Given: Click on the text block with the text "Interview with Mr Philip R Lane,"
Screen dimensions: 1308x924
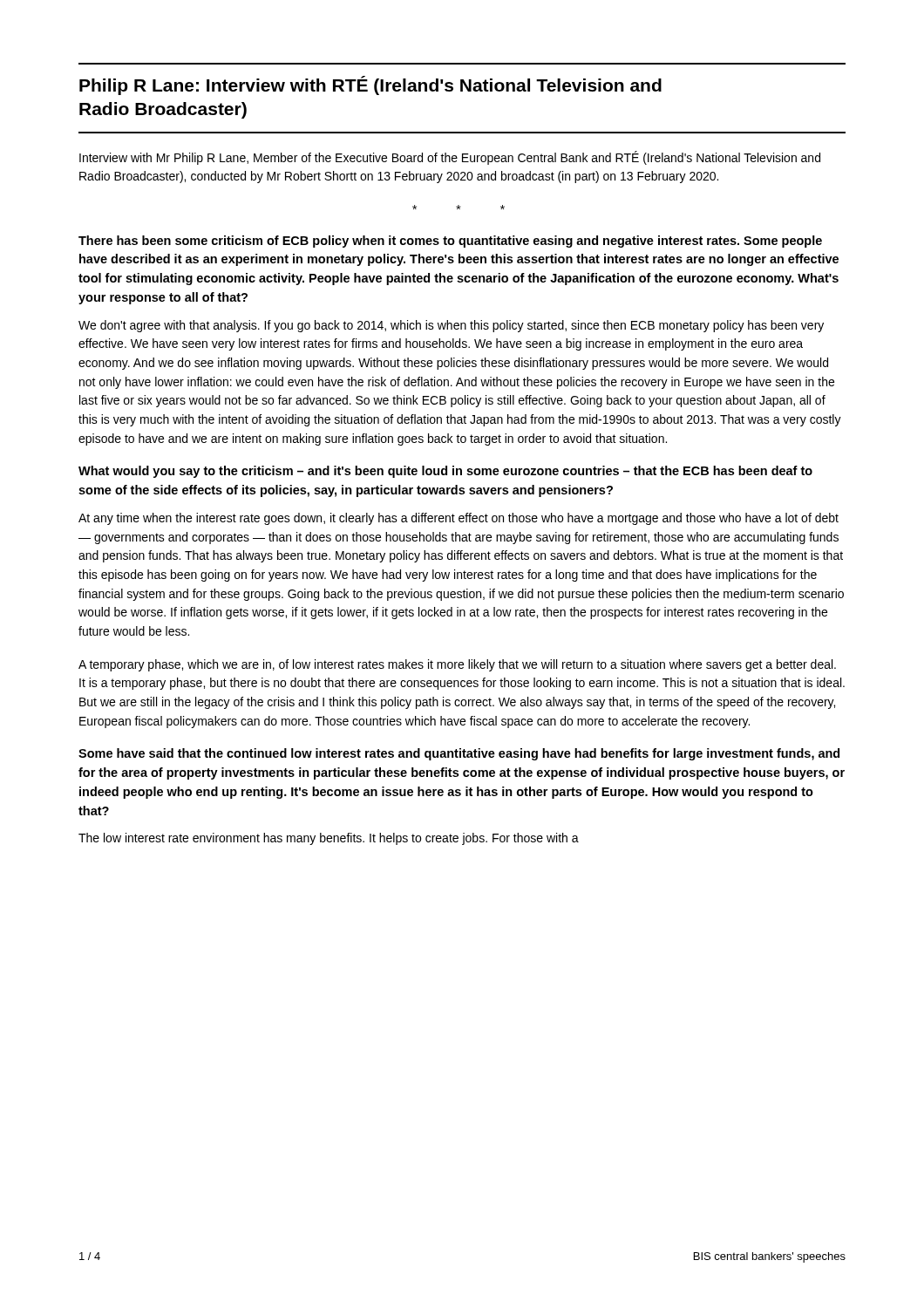Looking at the screenshot, I should tap(450, 167).
